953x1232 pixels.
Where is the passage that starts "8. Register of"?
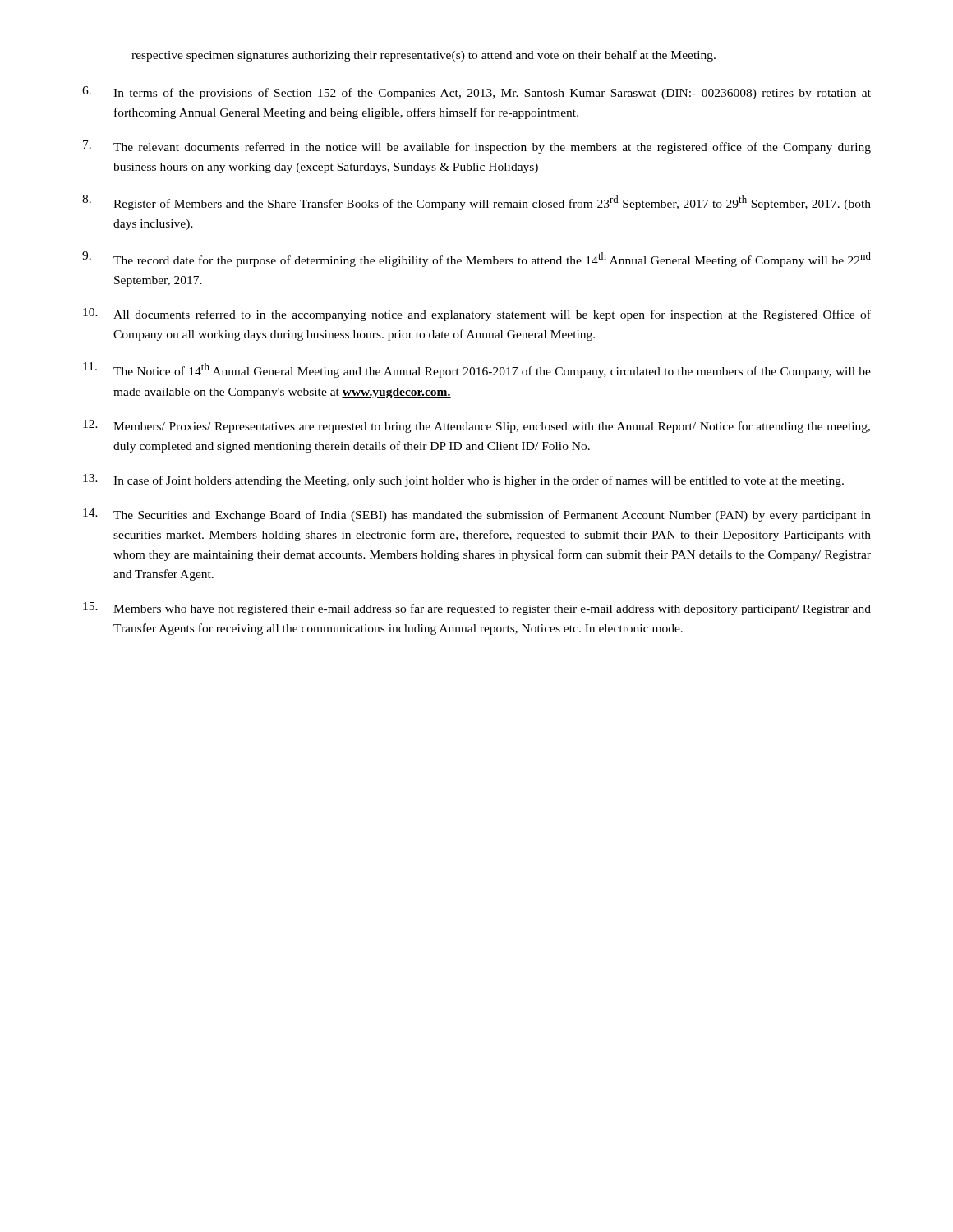(476, 212)
